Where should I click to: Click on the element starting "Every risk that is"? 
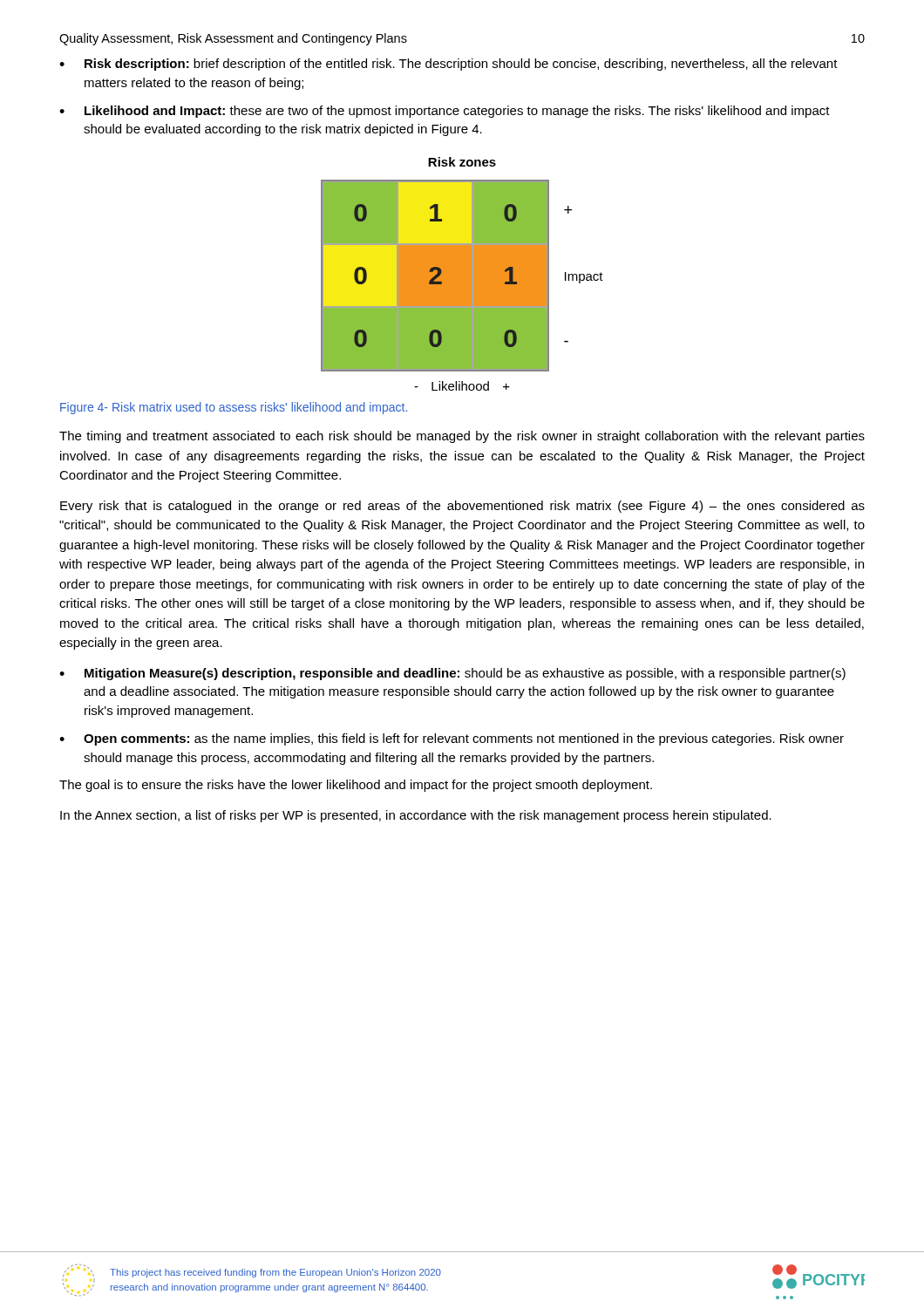pos(462,574)
